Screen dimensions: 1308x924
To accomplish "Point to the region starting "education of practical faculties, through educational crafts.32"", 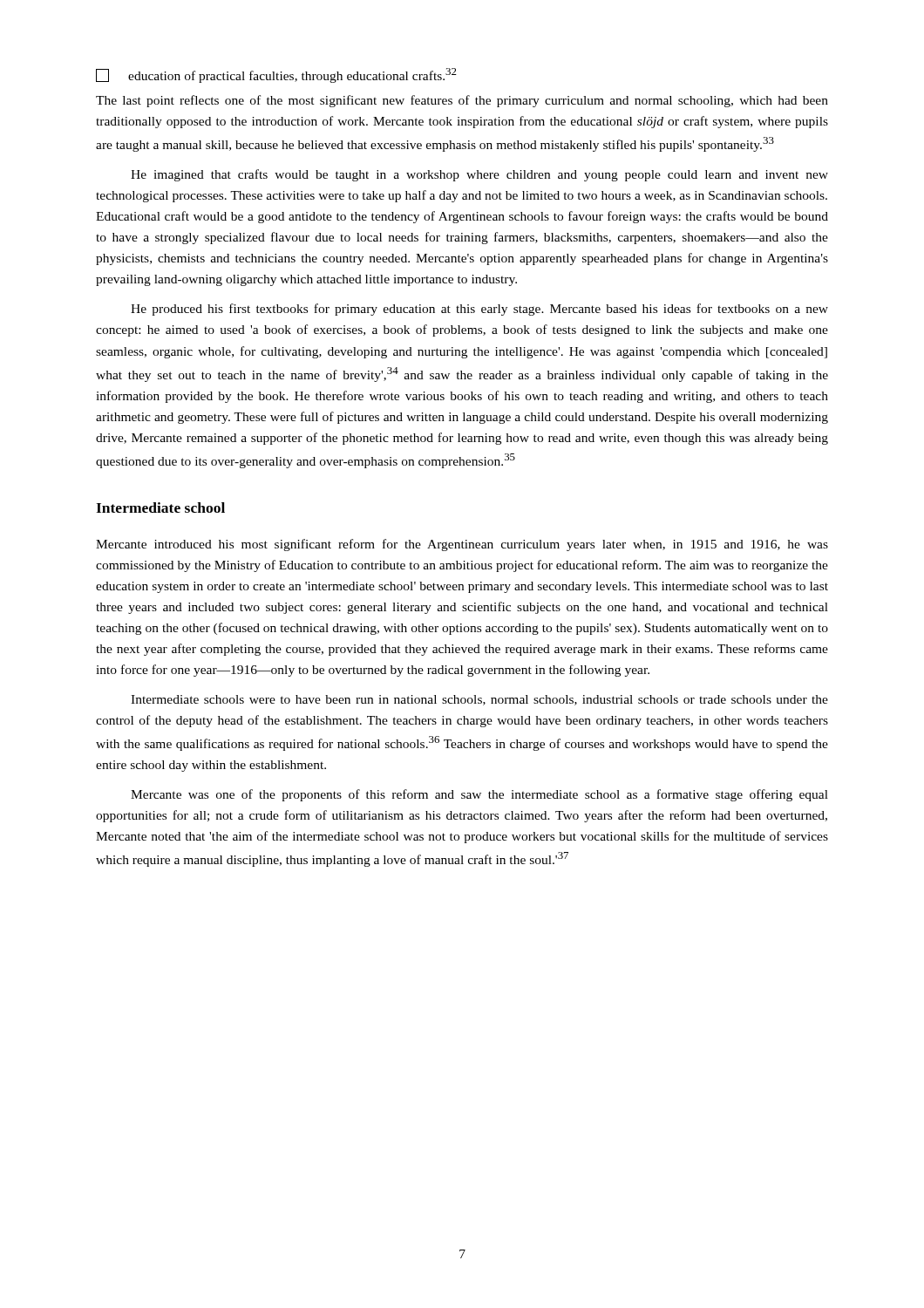I will pos(276,75).
